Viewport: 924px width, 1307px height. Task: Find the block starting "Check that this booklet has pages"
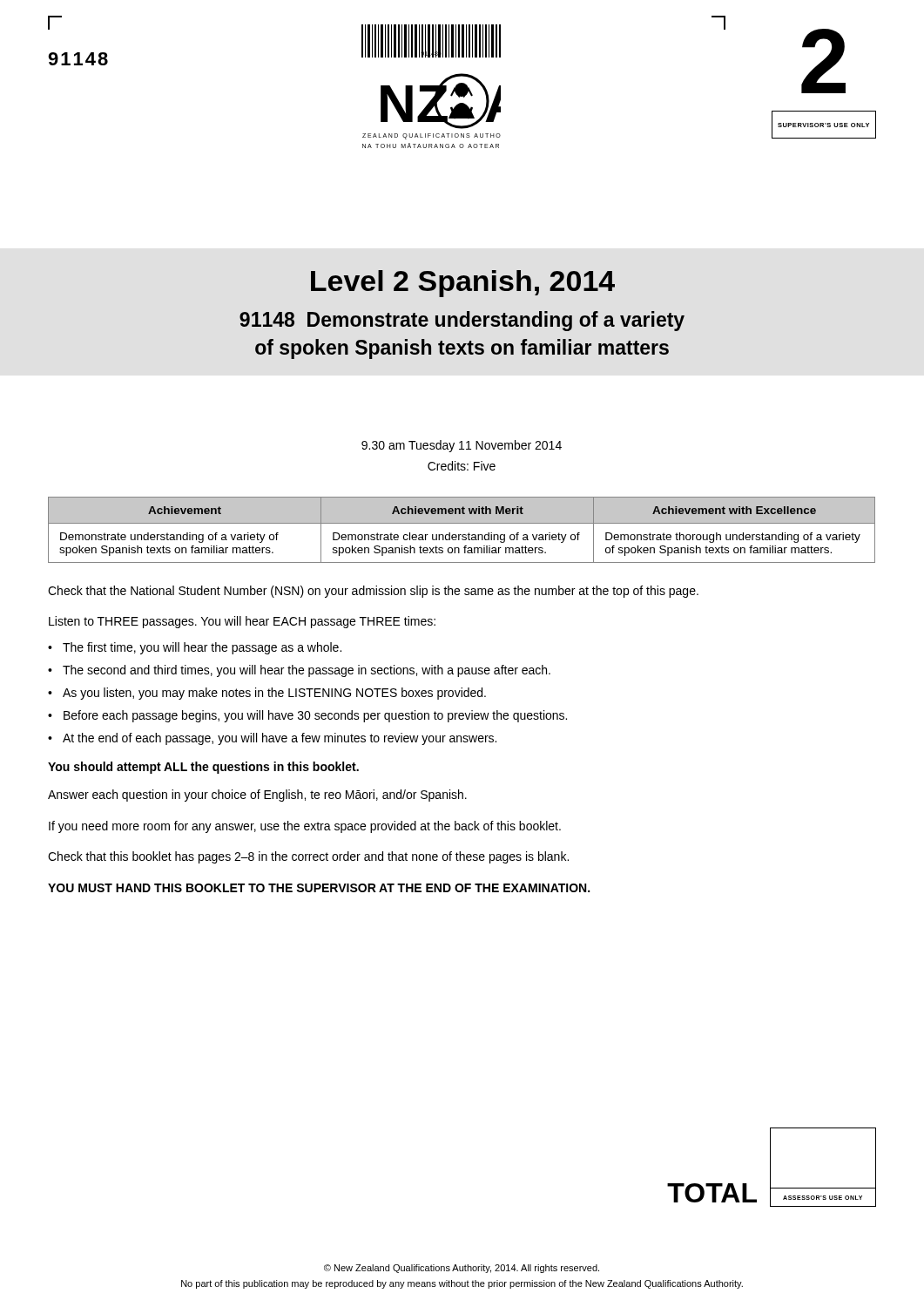click(x=309, y=857)
